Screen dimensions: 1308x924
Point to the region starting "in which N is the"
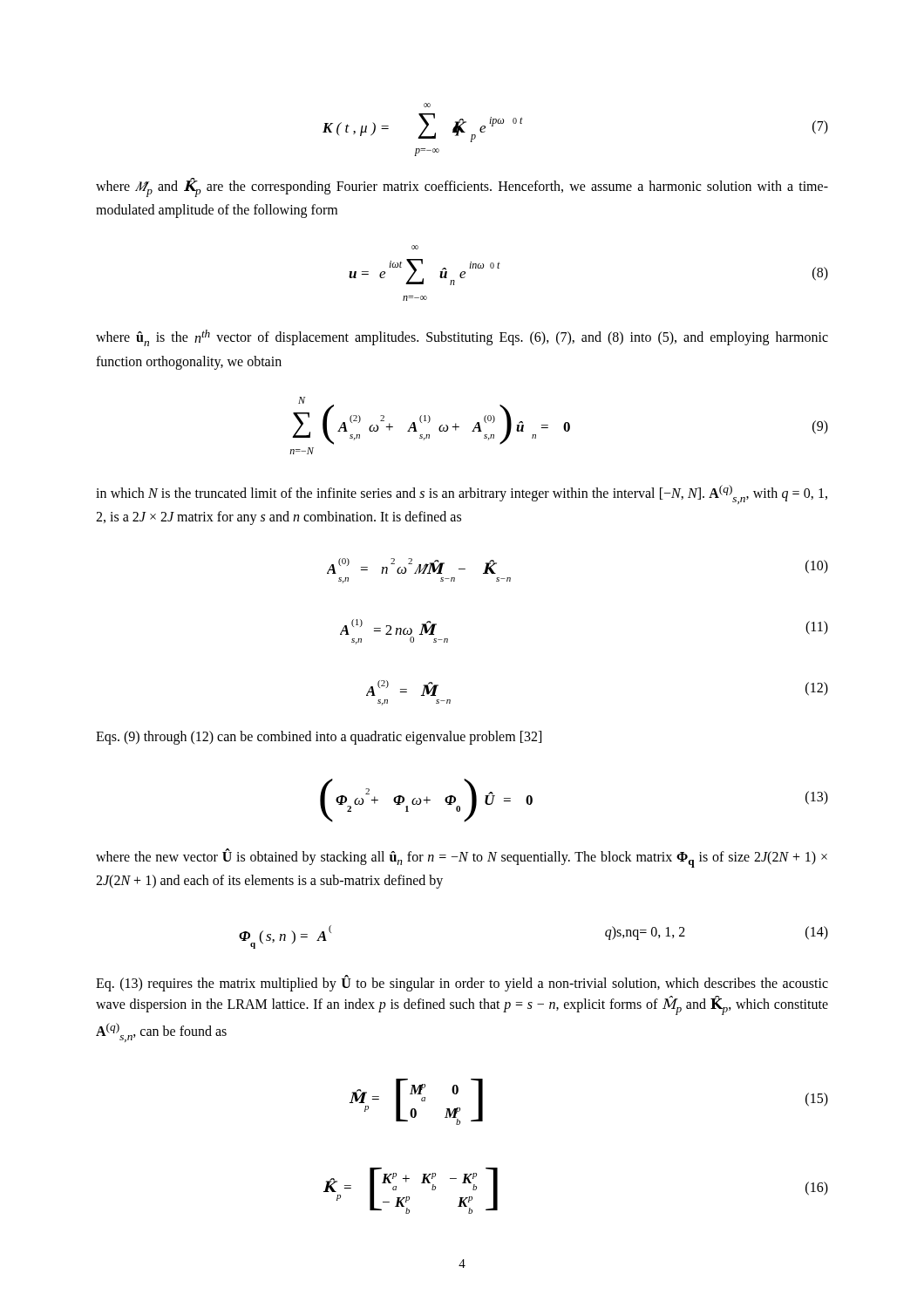[462, 503]
